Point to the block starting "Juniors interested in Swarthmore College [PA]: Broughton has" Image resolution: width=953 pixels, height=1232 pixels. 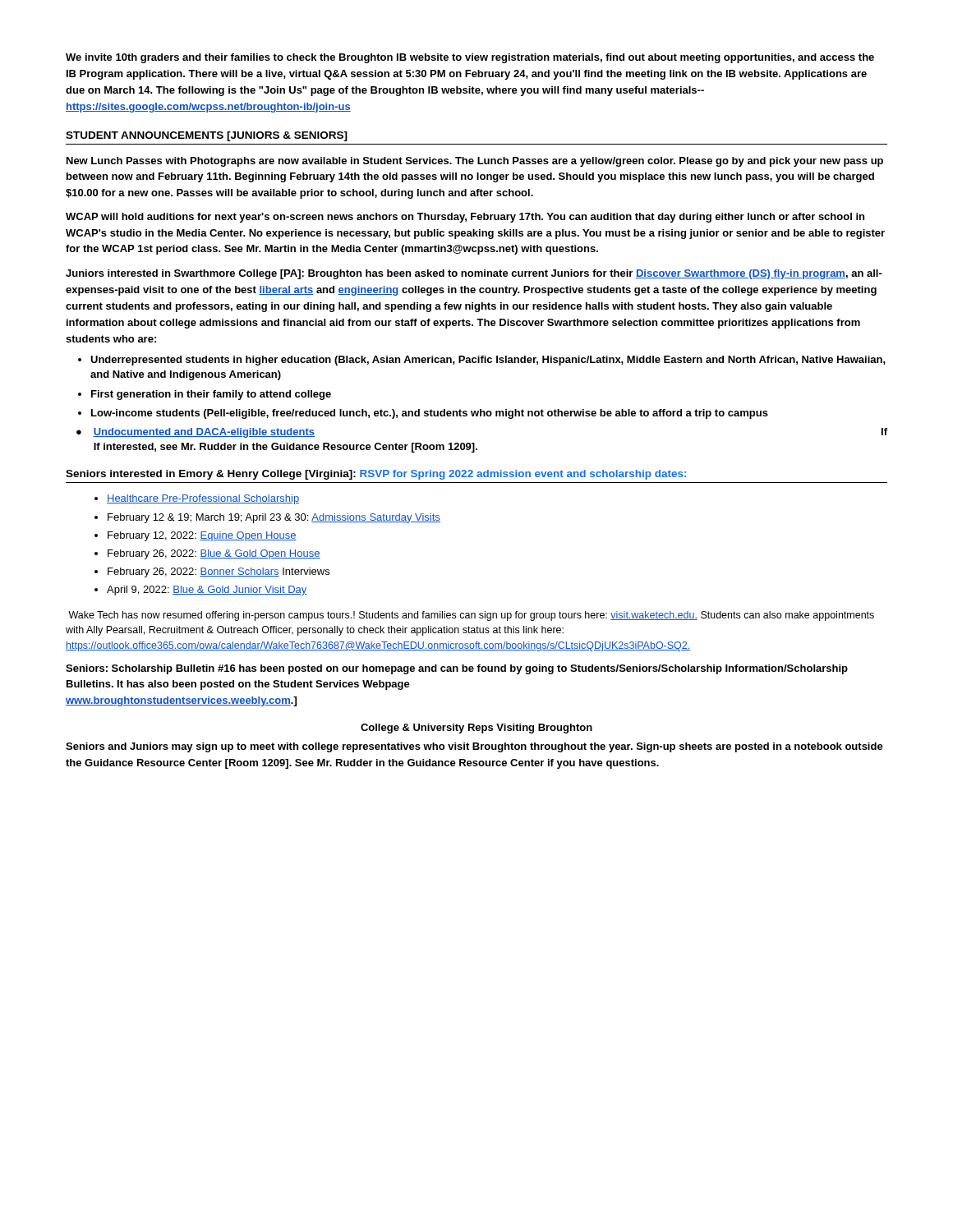click(474, 306)
